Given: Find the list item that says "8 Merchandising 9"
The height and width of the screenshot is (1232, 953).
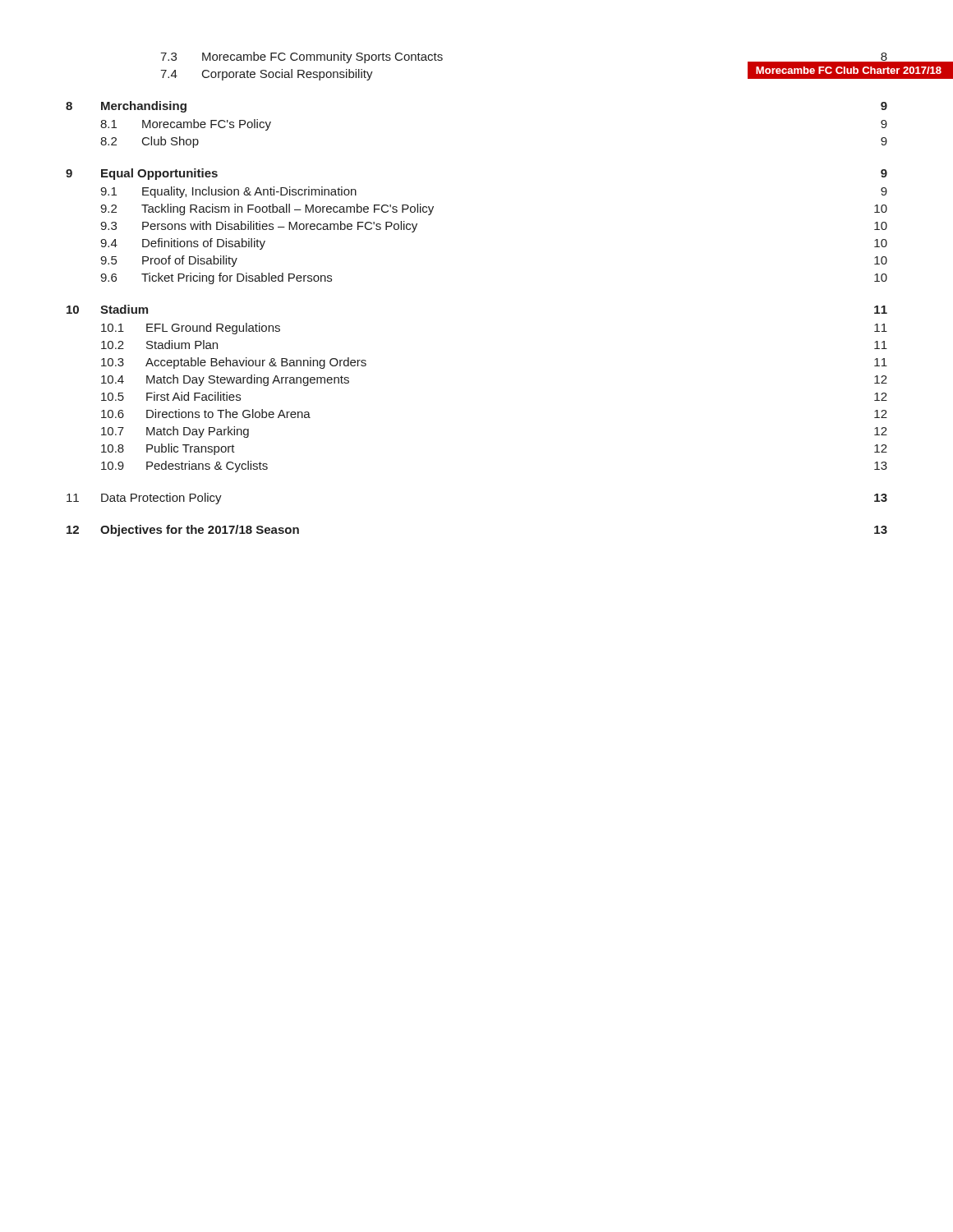Looking at the screenshot, I should click(x=140, y=106).
